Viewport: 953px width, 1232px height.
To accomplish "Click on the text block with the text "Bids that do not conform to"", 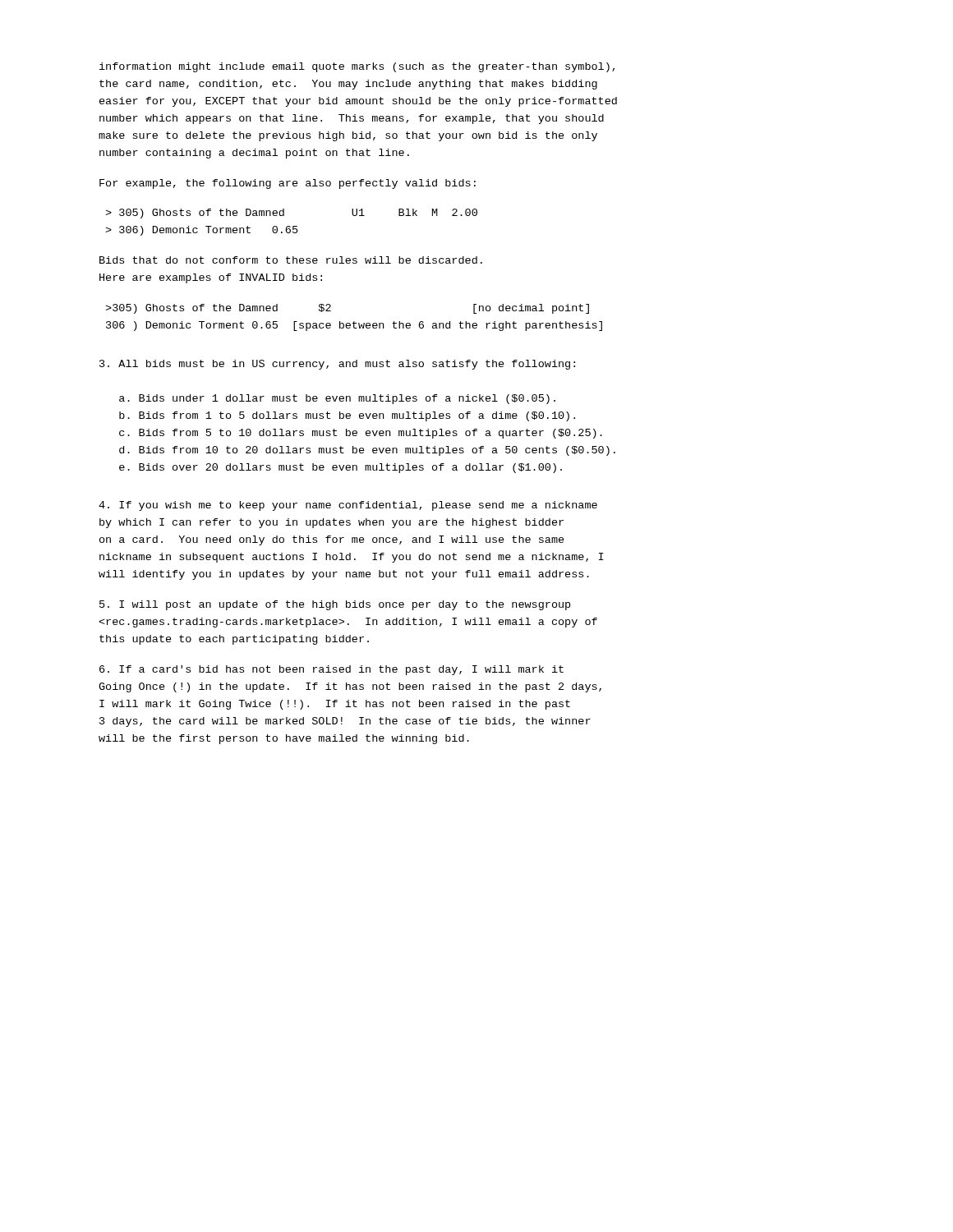I will (292, 270).
